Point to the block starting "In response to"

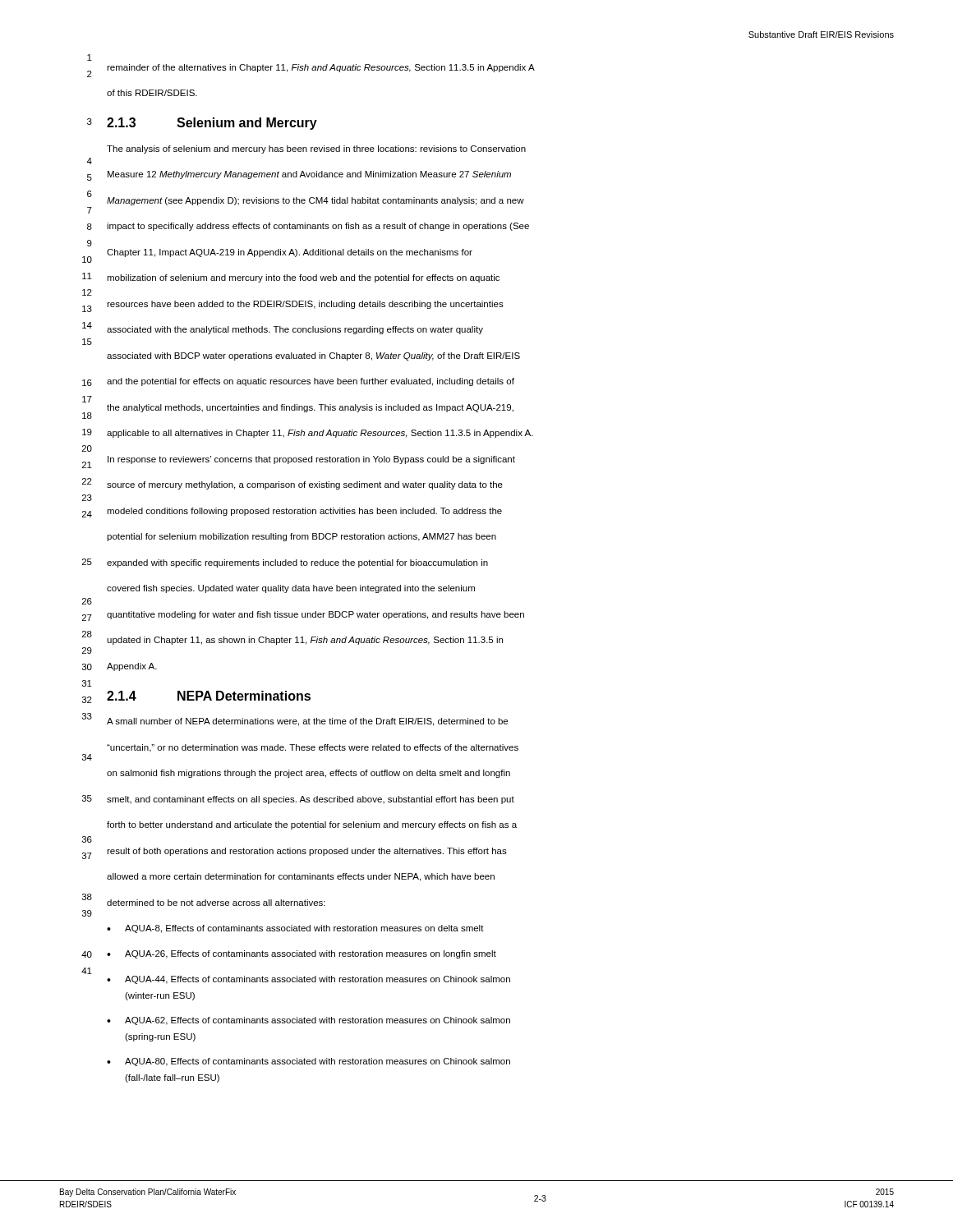click(x=311, y=460)
